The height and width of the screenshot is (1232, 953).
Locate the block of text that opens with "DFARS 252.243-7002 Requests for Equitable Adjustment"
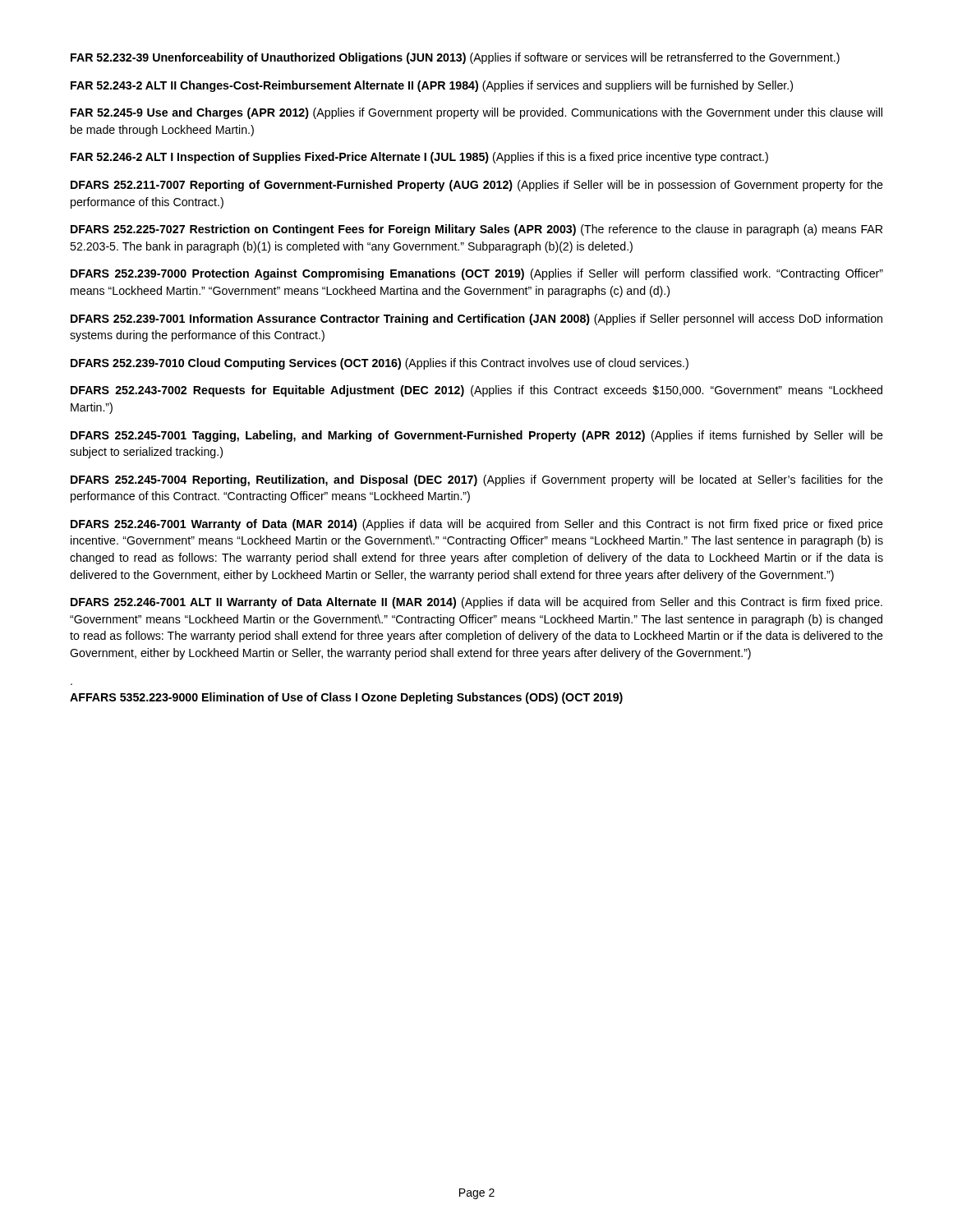point(476,399)
